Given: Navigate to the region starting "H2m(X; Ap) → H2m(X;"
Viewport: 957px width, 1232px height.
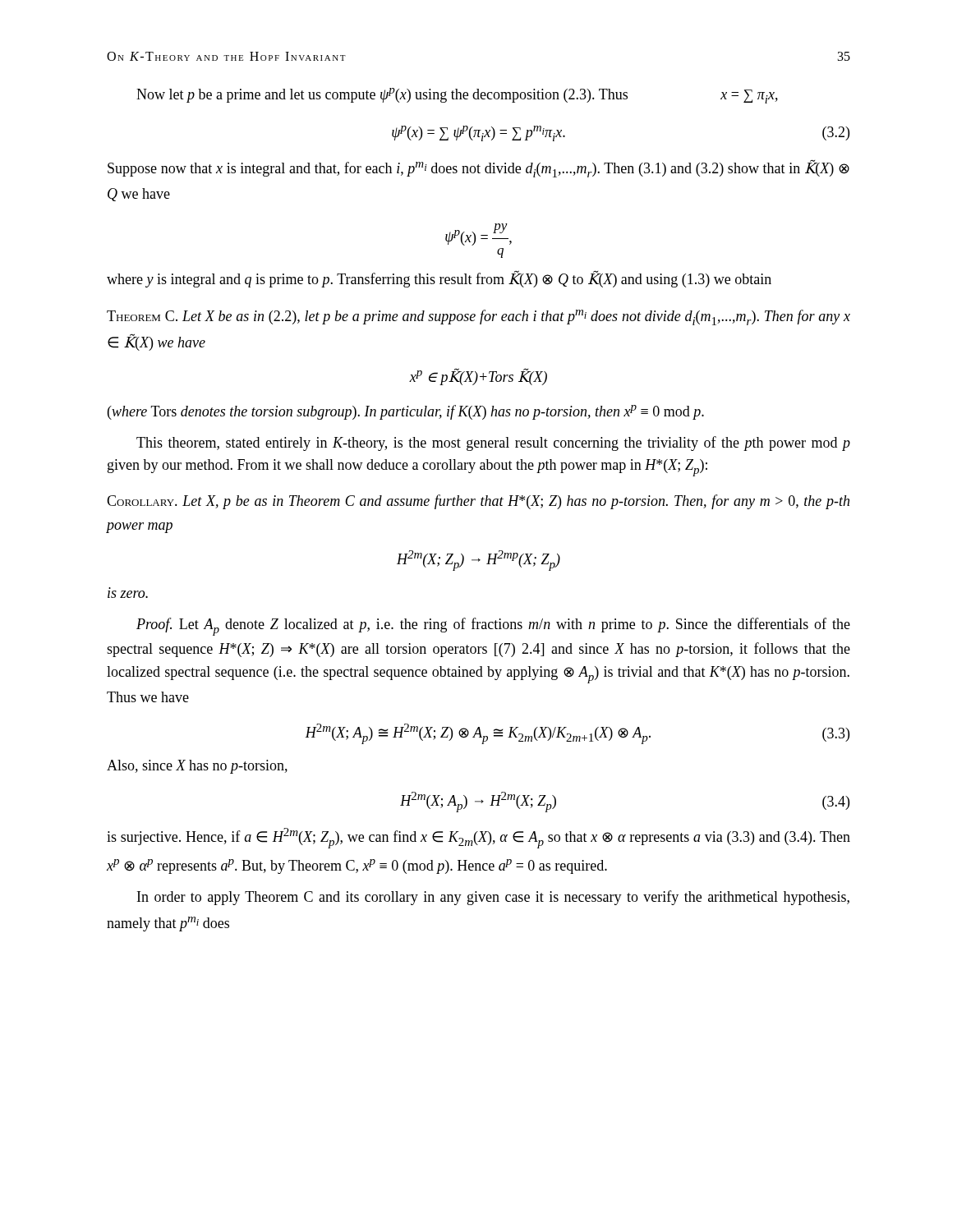Looking at the screenshot, I should 478,801.
